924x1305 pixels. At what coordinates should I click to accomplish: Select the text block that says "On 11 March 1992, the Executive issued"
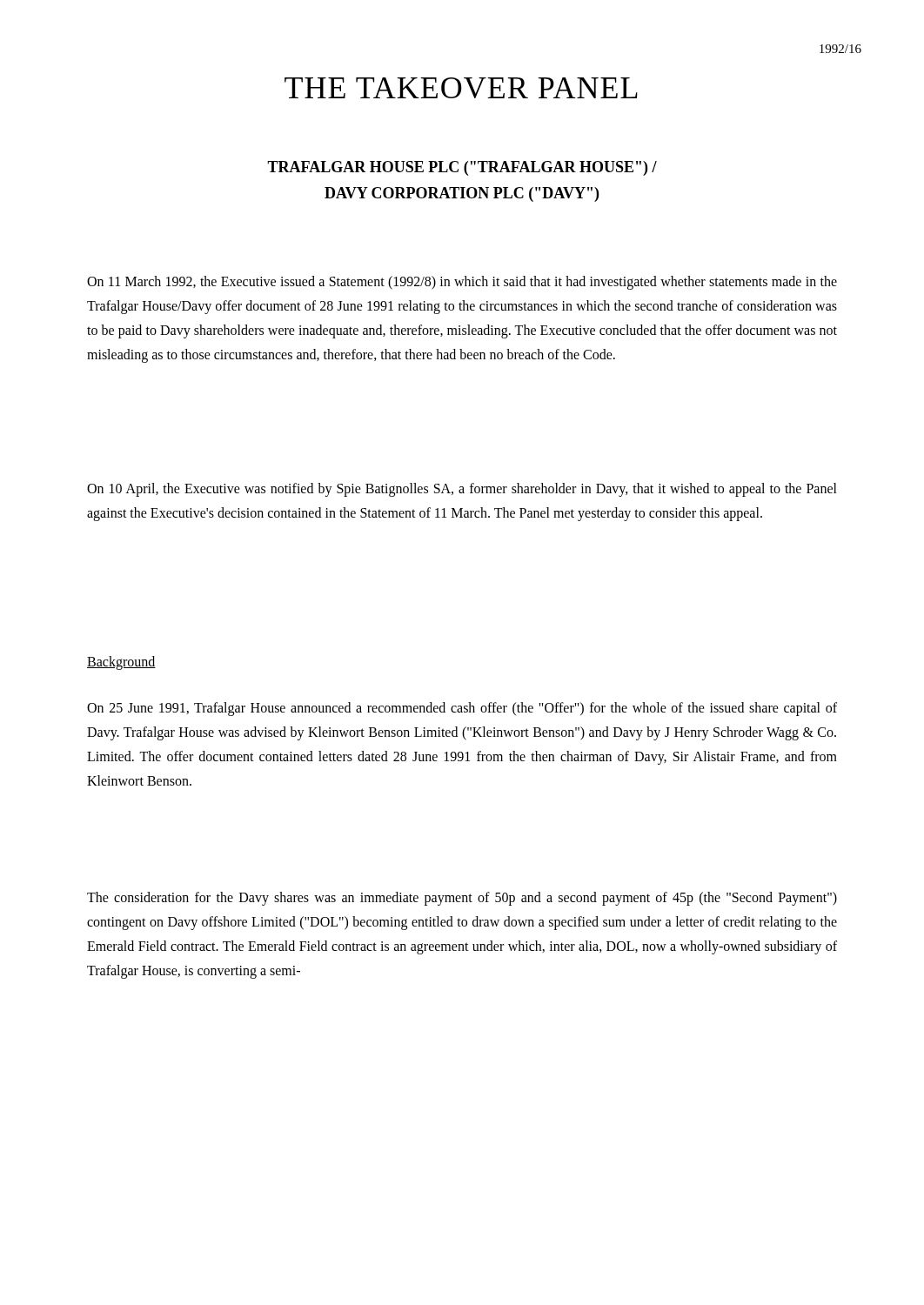coord(462,318)
